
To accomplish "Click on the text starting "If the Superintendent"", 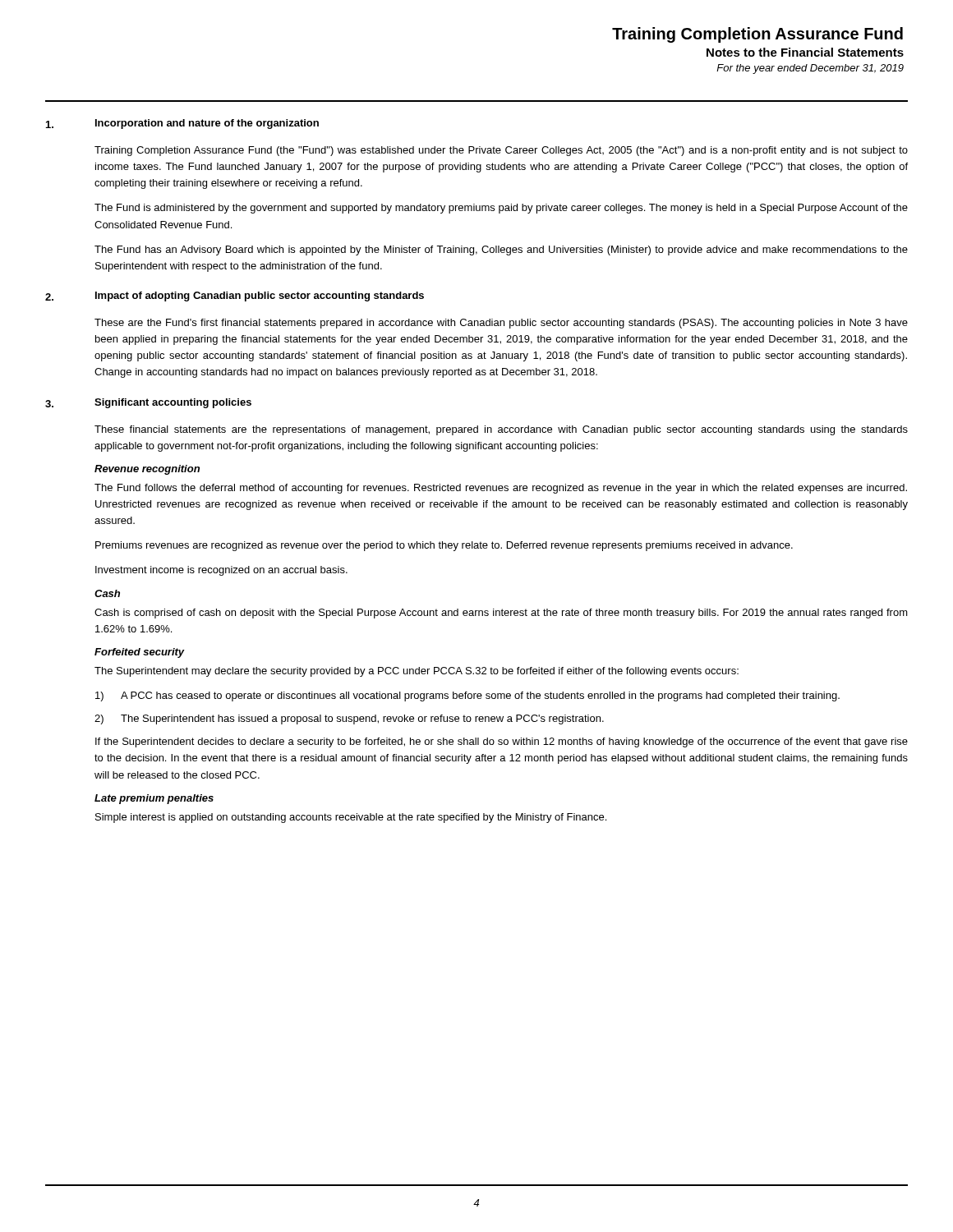I will coord(501,758).
